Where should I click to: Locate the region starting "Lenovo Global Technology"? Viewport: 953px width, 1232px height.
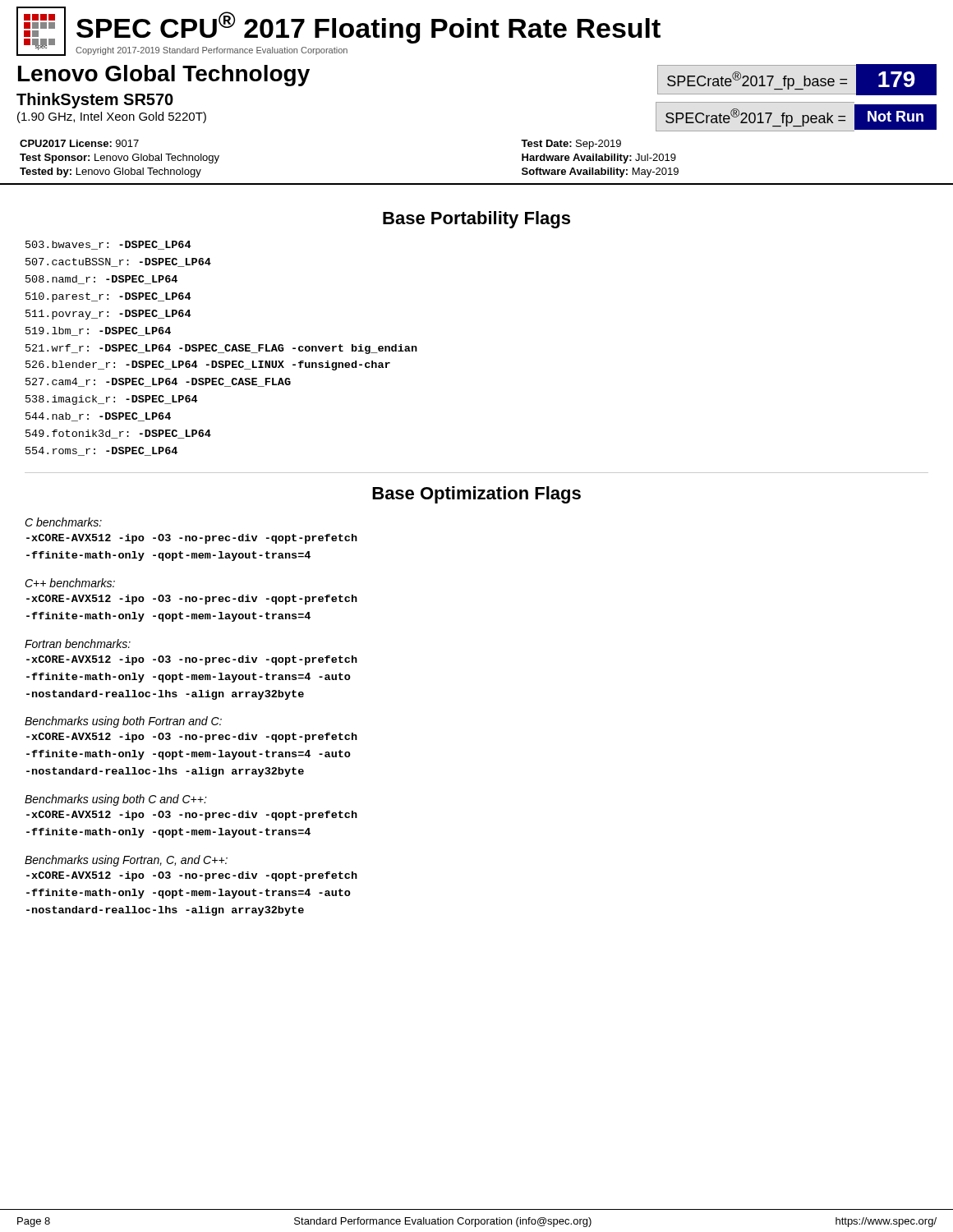[x=163, y=73]
